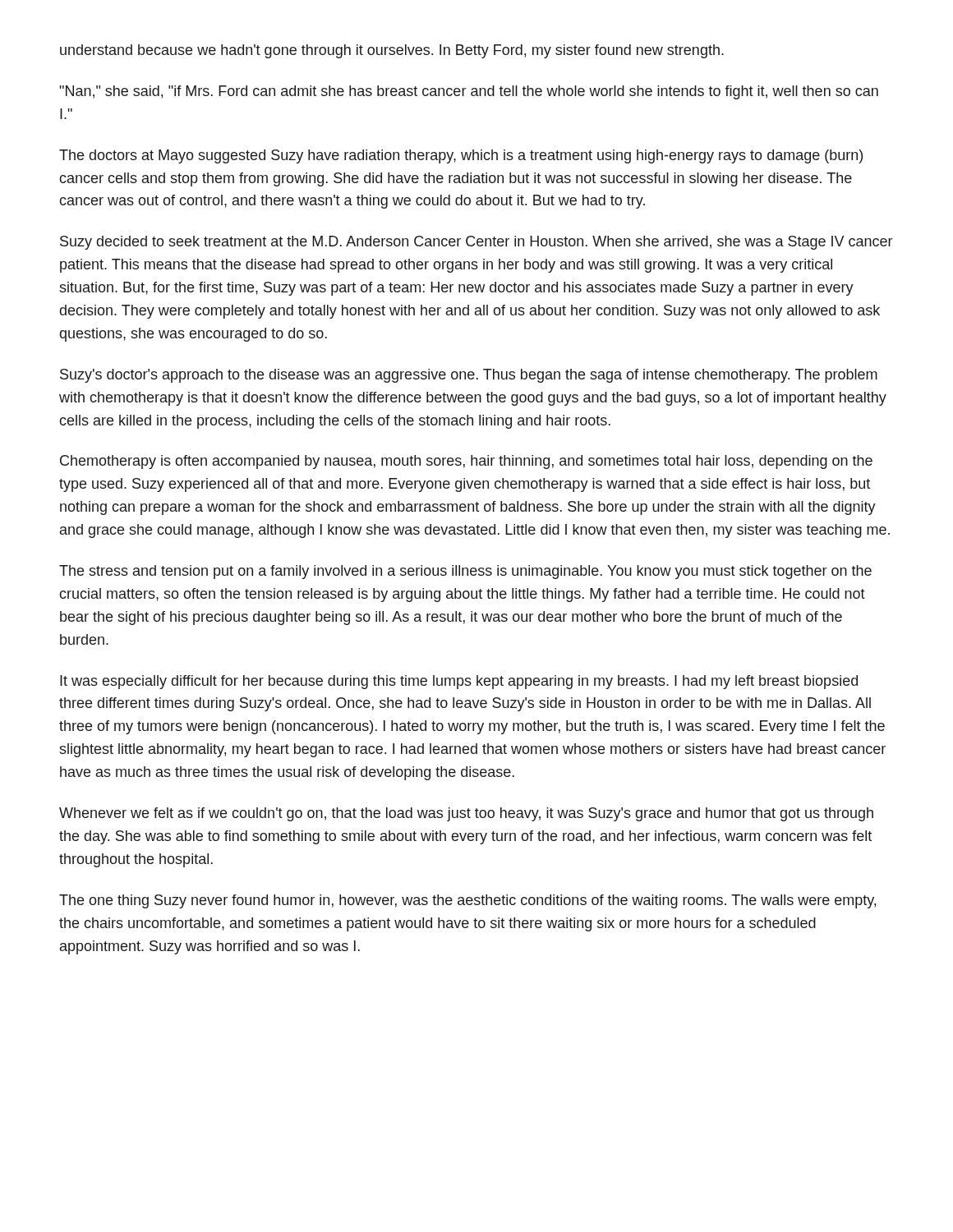Point to the block beginning ""Nan," she said, "if Mrs."
953x1232 pixels.
click(469, 103)
